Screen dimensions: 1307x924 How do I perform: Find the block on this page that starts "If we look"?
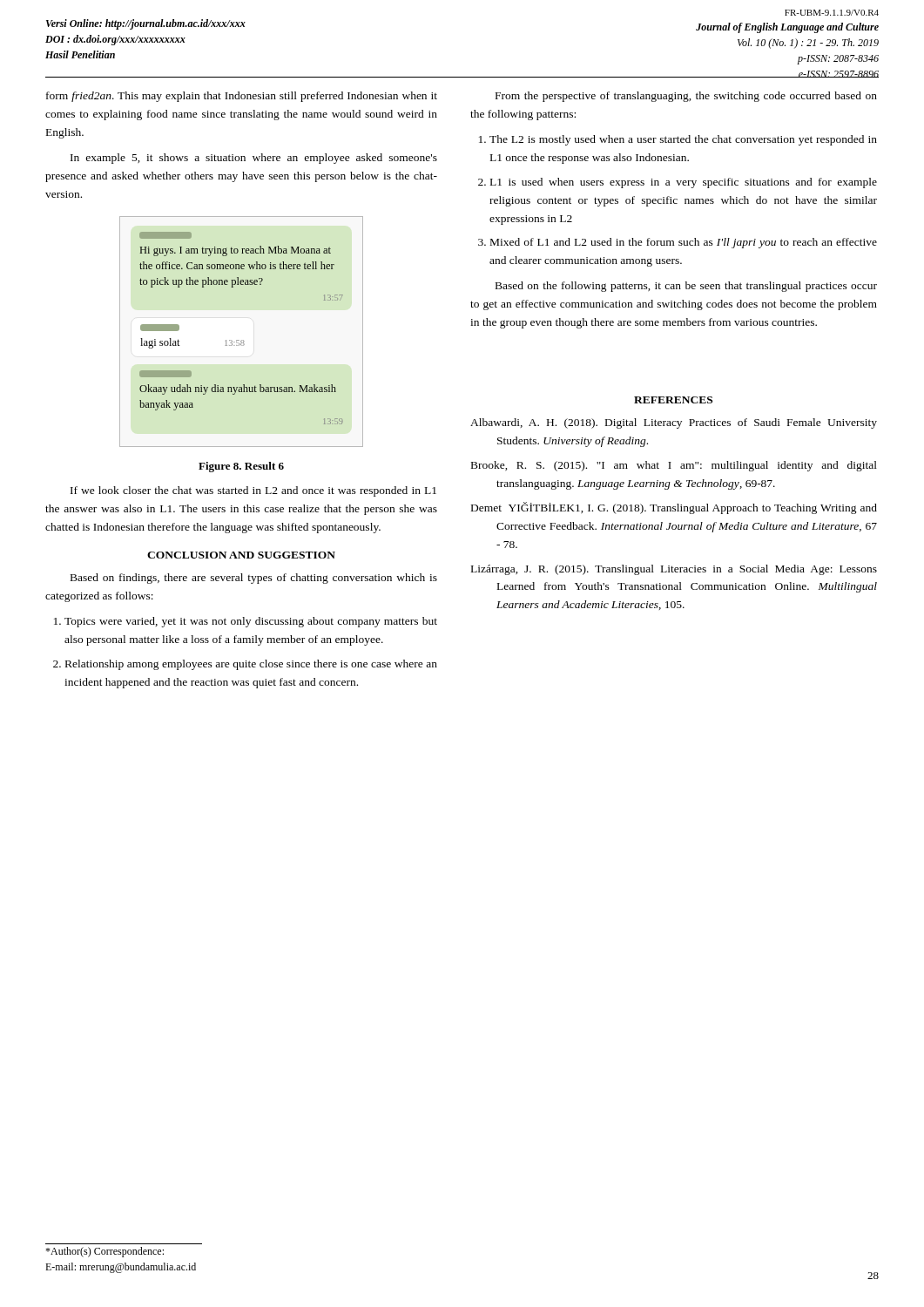click(241, 509)
